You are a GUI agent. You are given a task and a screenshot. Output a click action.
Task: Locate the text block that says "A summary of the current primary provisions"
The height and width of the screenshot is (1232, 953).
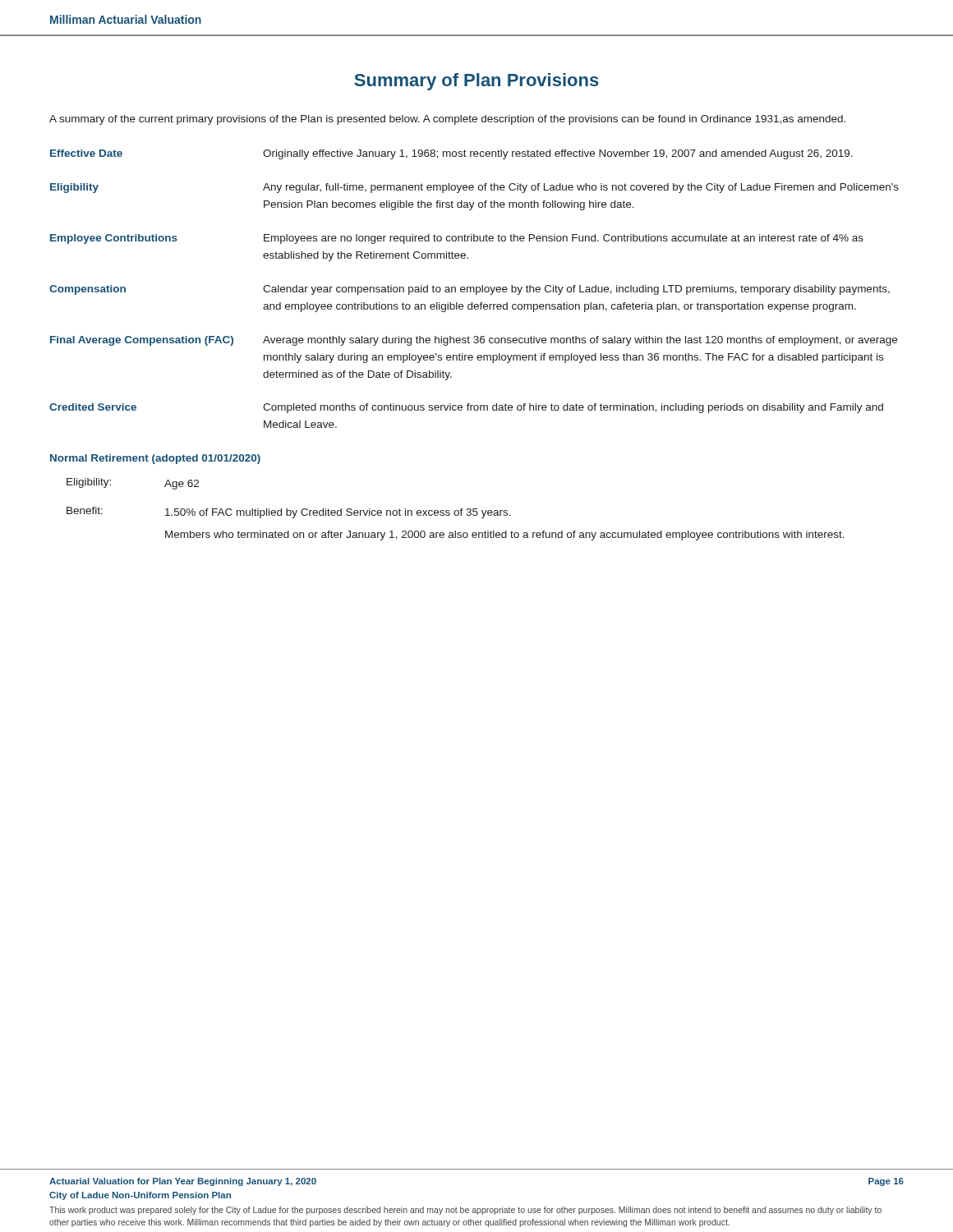448,119
